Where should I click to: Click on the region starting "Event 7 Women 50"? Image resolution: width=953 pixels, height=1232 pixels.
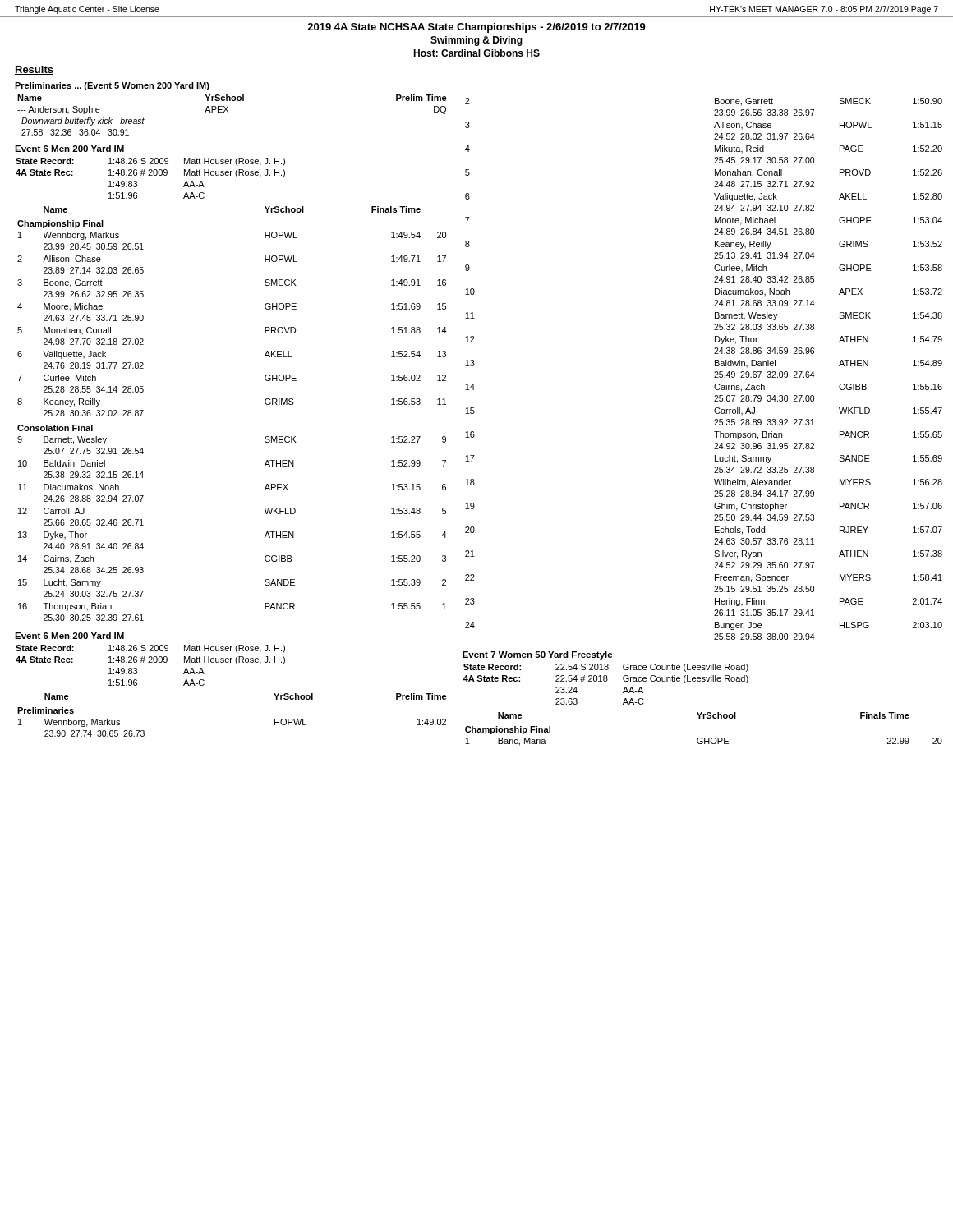[537, 655]
